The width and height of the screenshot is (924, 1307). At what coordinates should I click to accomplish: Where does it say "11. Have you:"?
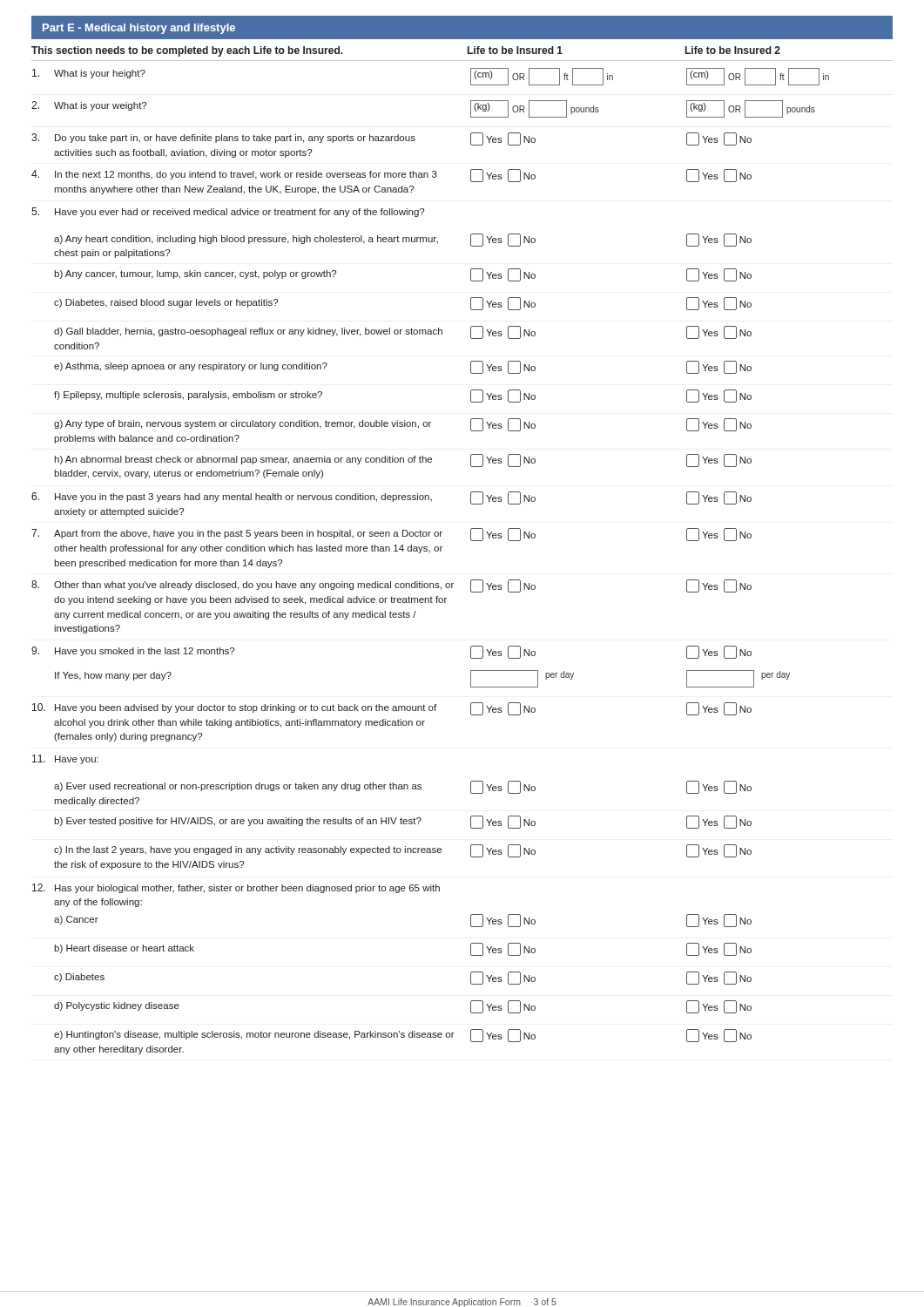tap(65, 759)
